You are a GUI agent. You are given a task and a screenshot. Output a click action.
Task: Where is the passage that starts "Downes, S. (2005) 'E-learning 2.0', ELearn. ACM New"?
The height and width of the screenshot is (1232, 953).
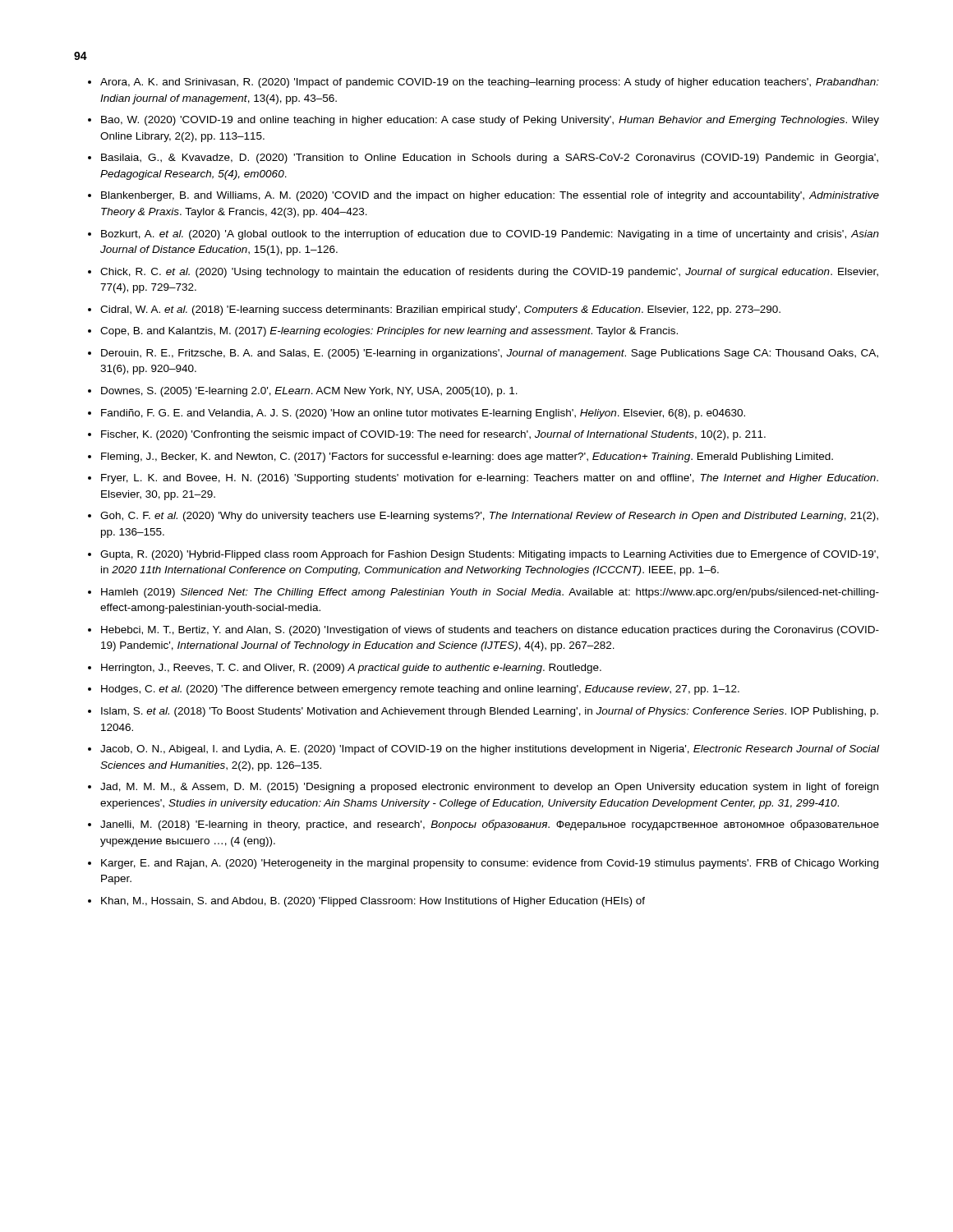tap(309, 391)
